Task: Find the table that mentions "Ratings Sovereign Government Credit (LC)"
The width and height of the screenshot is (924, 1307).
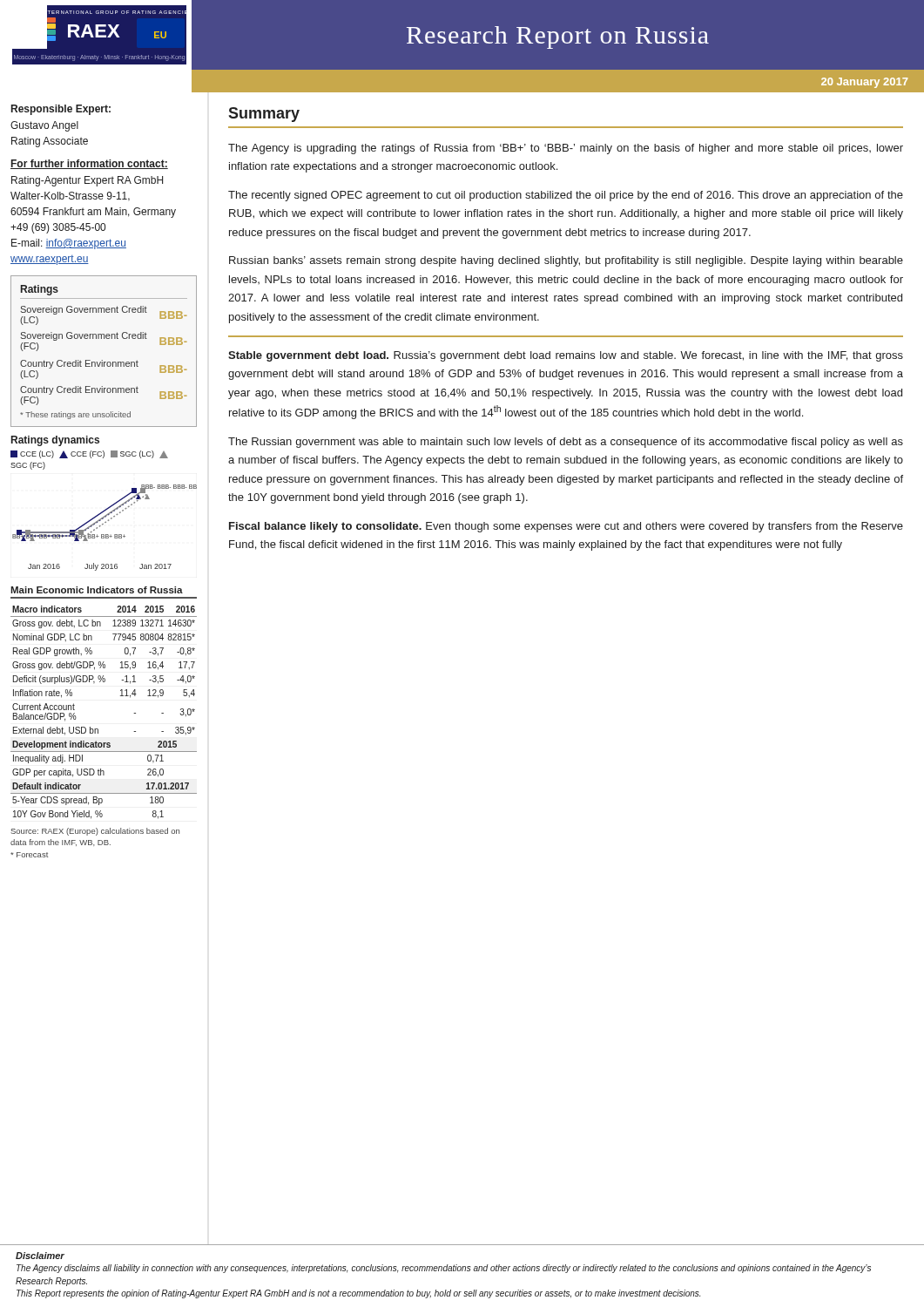Action: (x=104, y=351)
